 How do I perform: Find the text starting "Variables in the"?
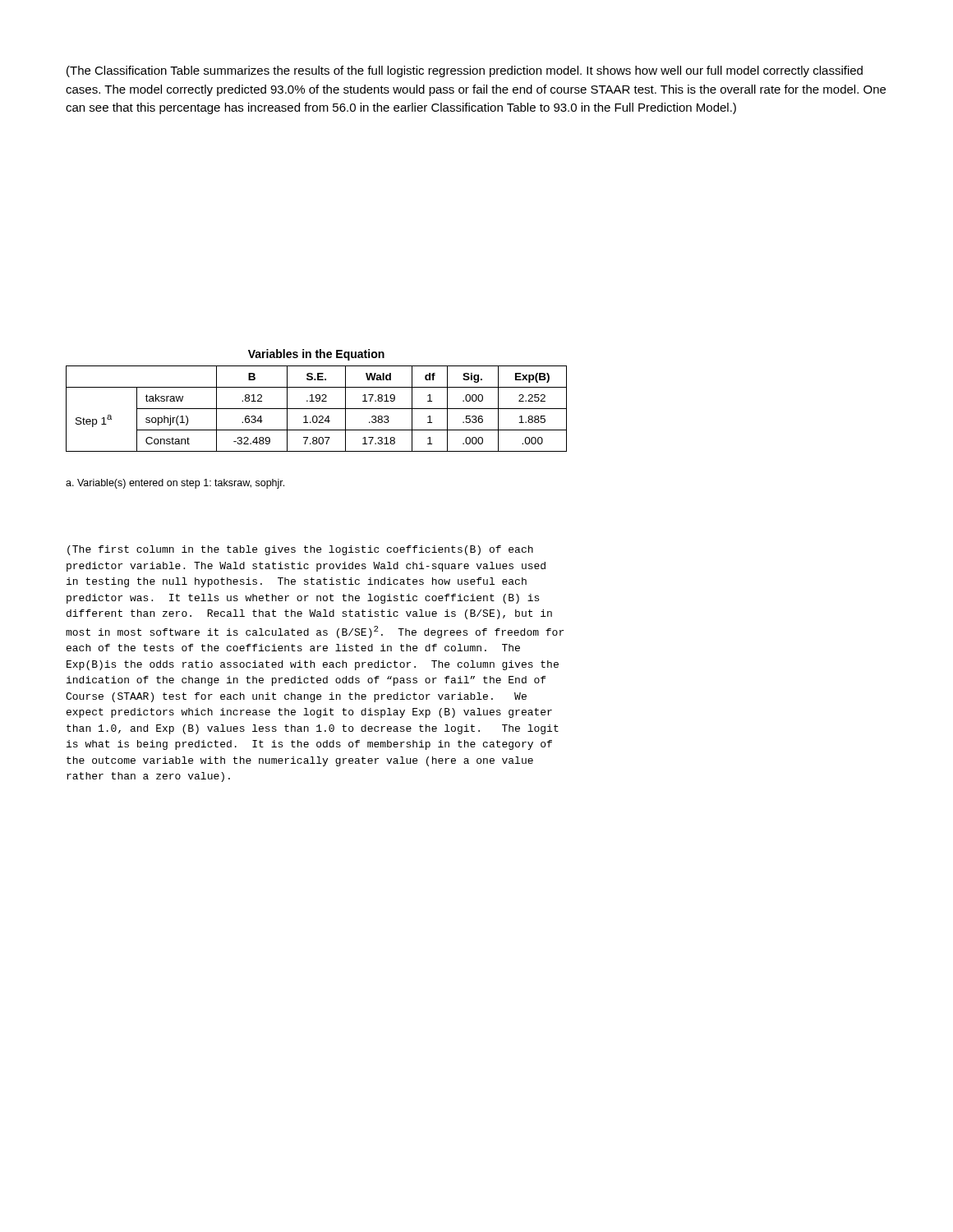(x=316, y=354)
